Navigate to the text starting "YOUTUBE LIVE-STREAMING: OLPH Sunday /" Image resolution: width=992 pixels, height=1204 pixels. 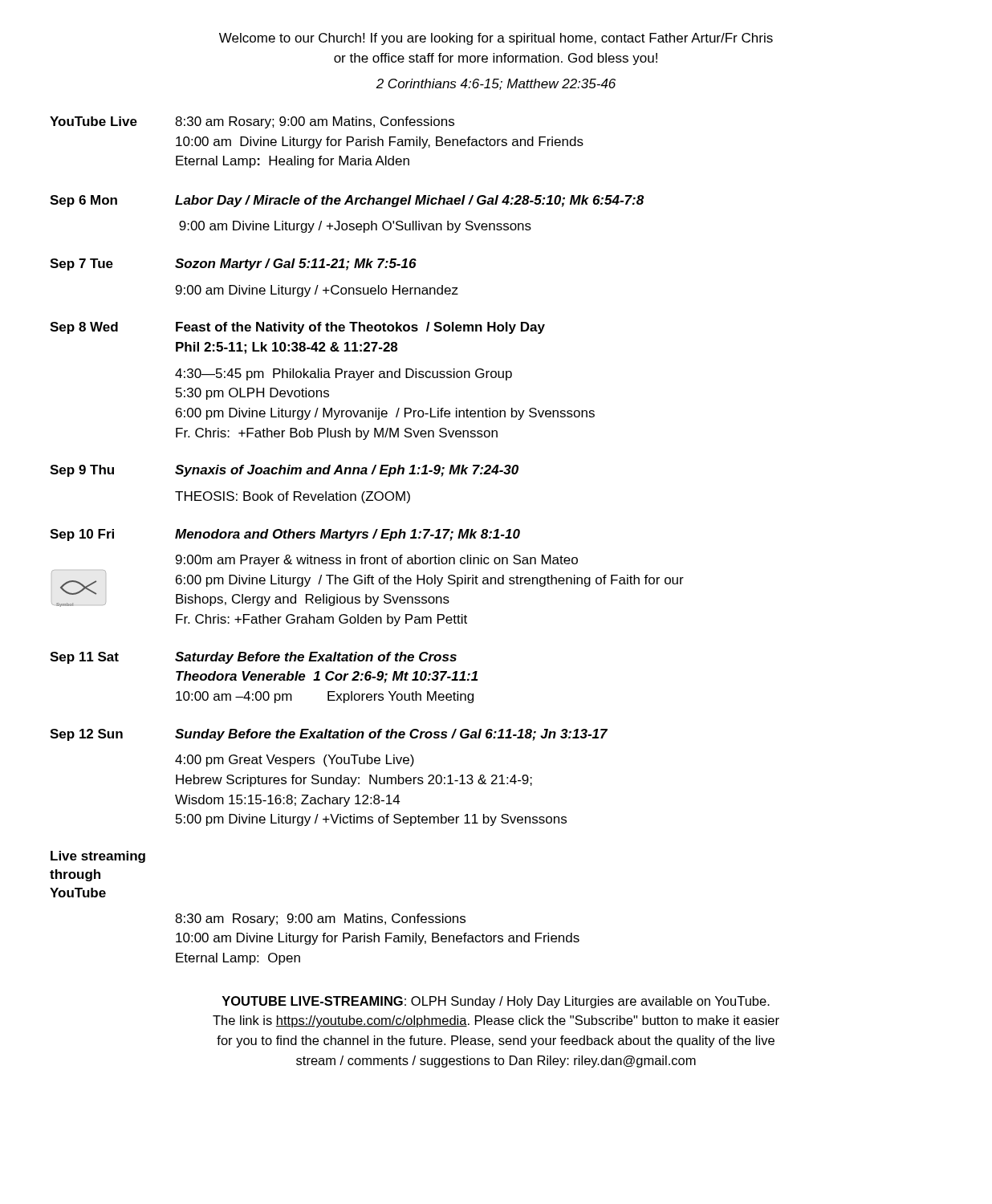point(496,1030)
